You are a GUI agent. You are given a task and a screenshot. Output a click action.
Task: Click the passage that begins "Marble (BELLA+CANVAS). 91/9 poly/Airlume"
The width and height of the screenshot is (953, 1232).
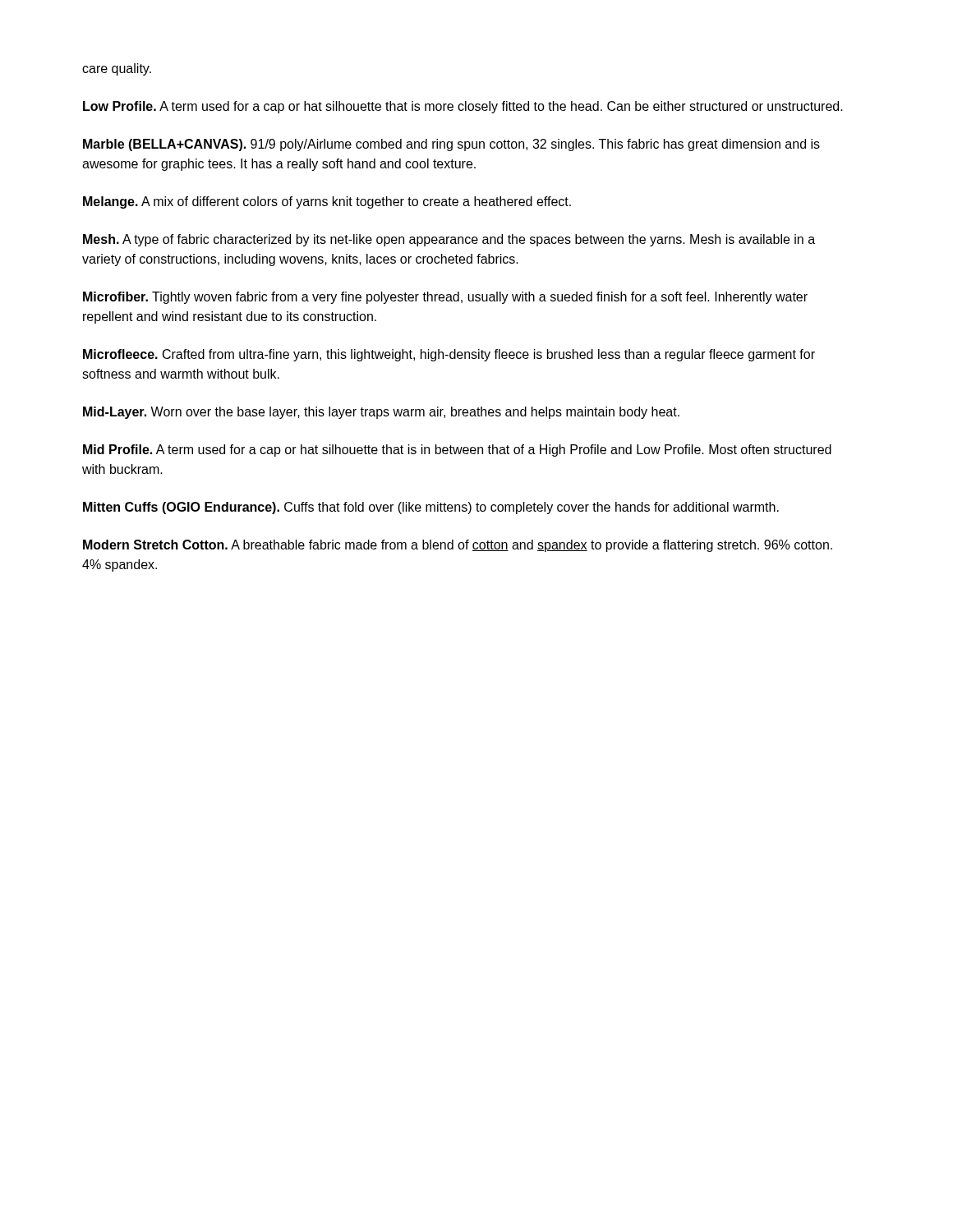click(468, 154)
